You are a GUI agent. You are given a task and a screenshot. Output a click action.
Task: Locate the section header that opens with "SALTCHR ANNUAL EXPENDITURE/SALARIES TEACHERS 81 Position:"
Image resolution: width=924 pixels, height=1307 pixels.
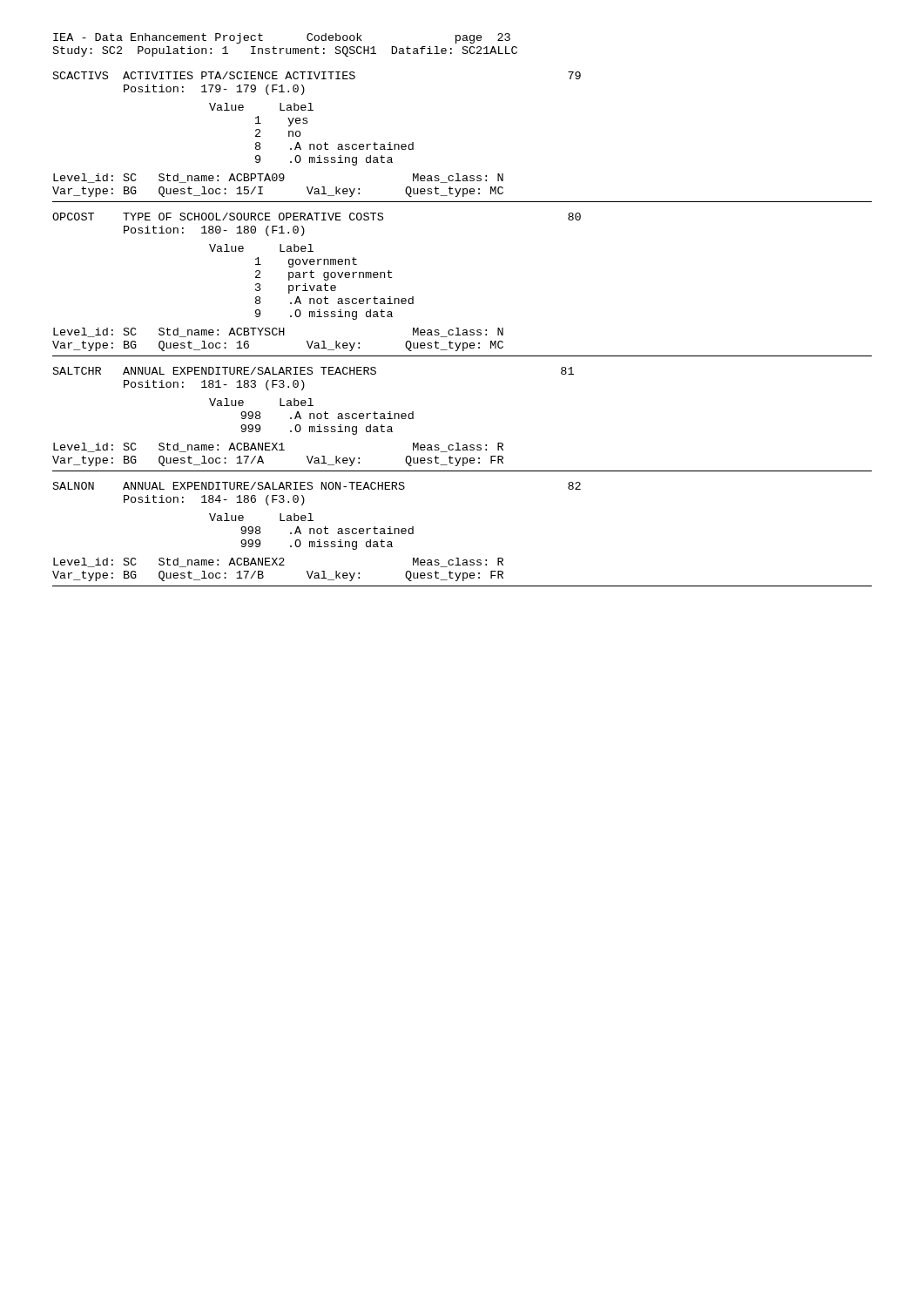314,371
